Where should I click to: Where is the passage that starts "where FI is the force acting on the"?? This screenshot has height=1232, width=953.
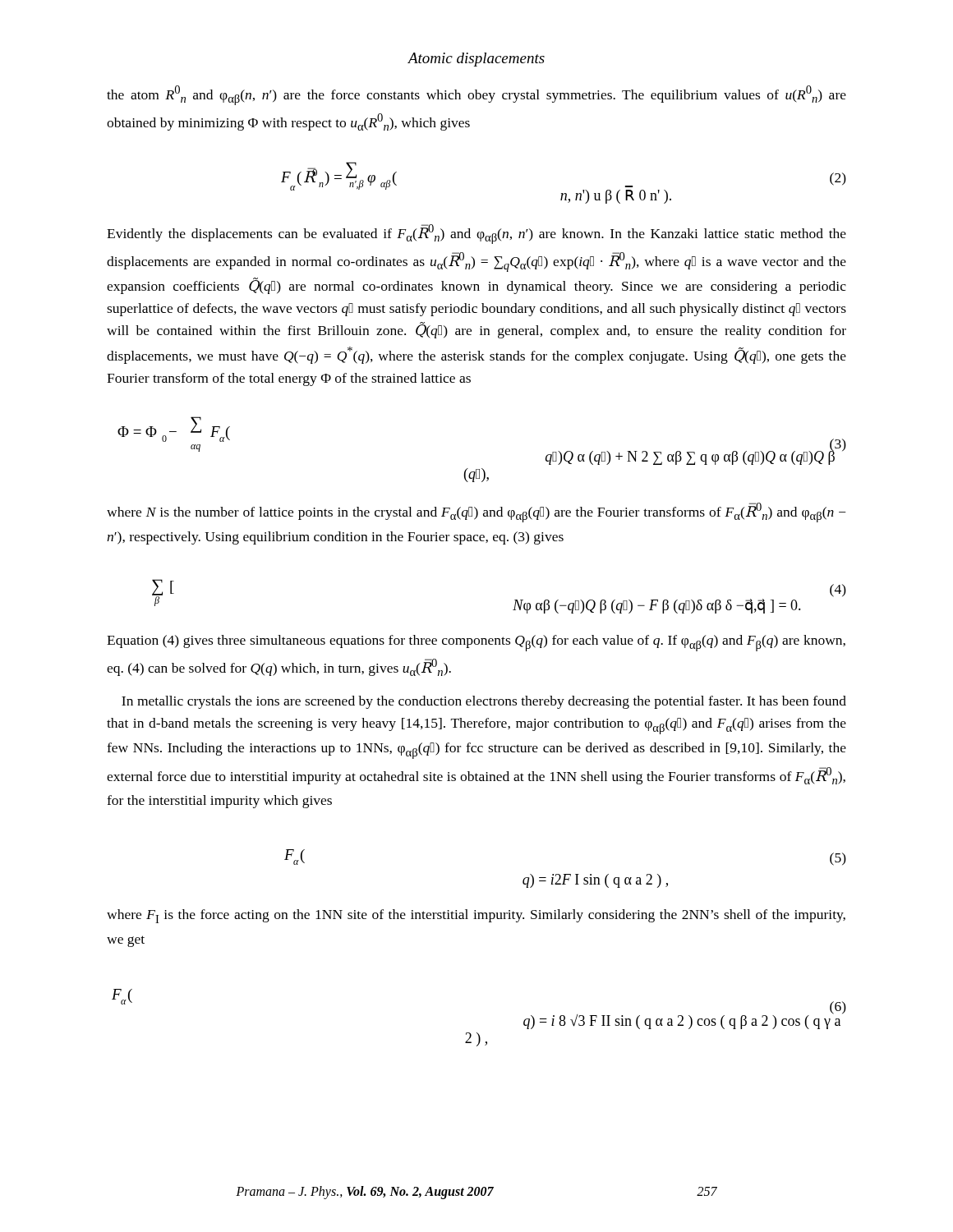click(476, 926)
